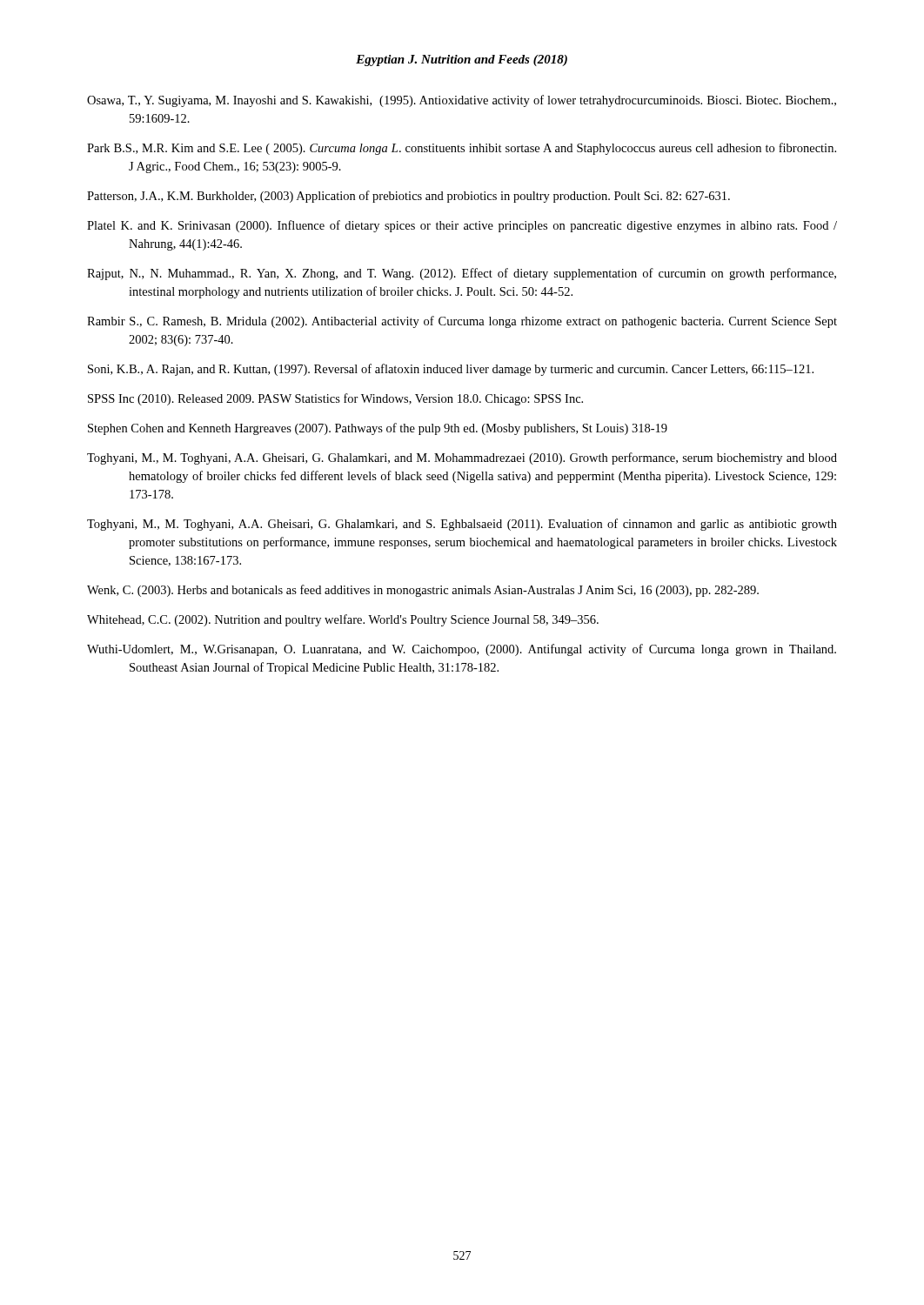Locate the element starting "SPSS Inc (2010)."
Viewport: 924px width, 1305px height.
336,399
